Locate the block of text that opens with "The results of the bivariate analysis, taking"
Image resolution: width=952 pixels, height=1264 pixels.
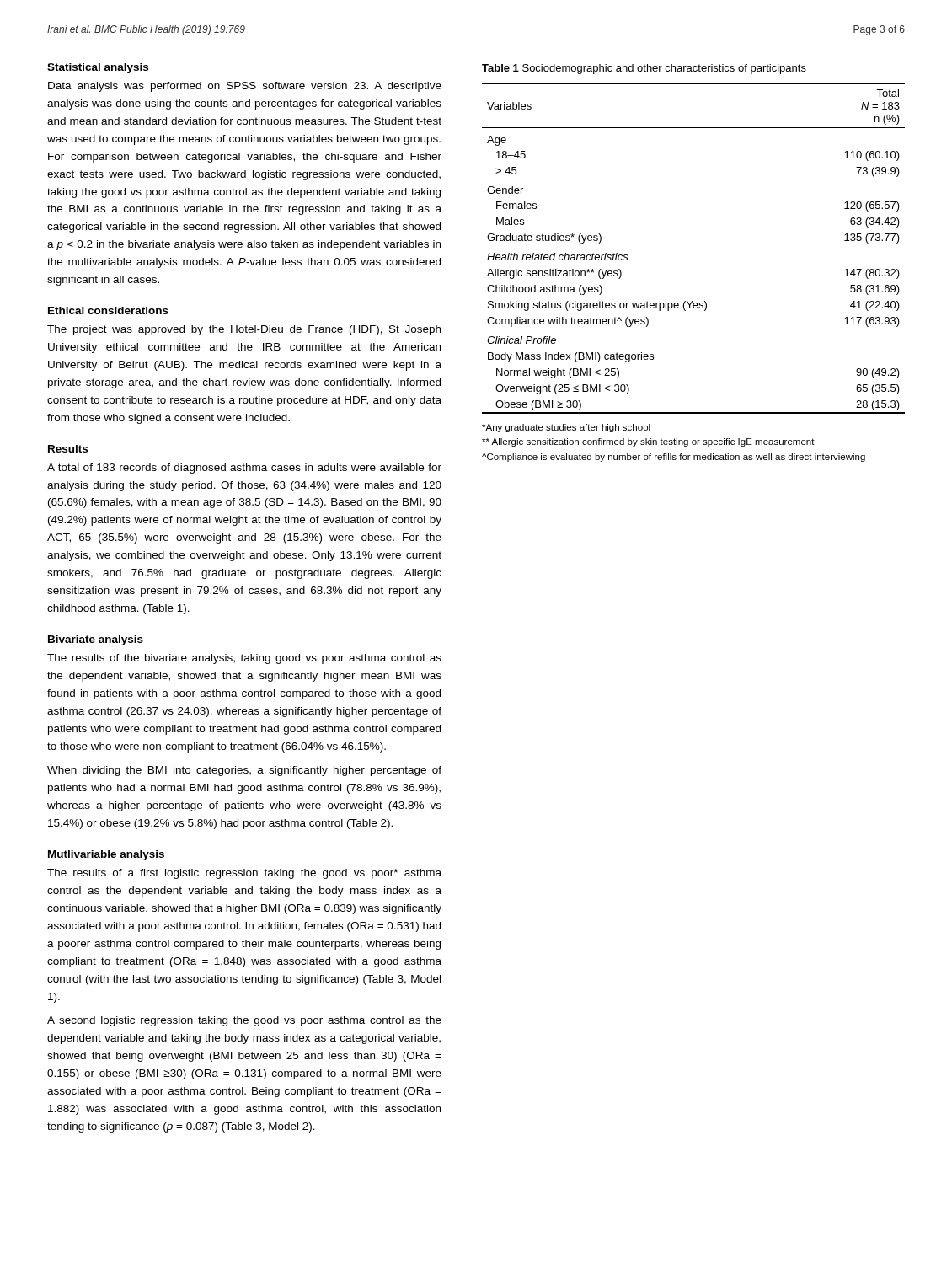click(244, 741)
